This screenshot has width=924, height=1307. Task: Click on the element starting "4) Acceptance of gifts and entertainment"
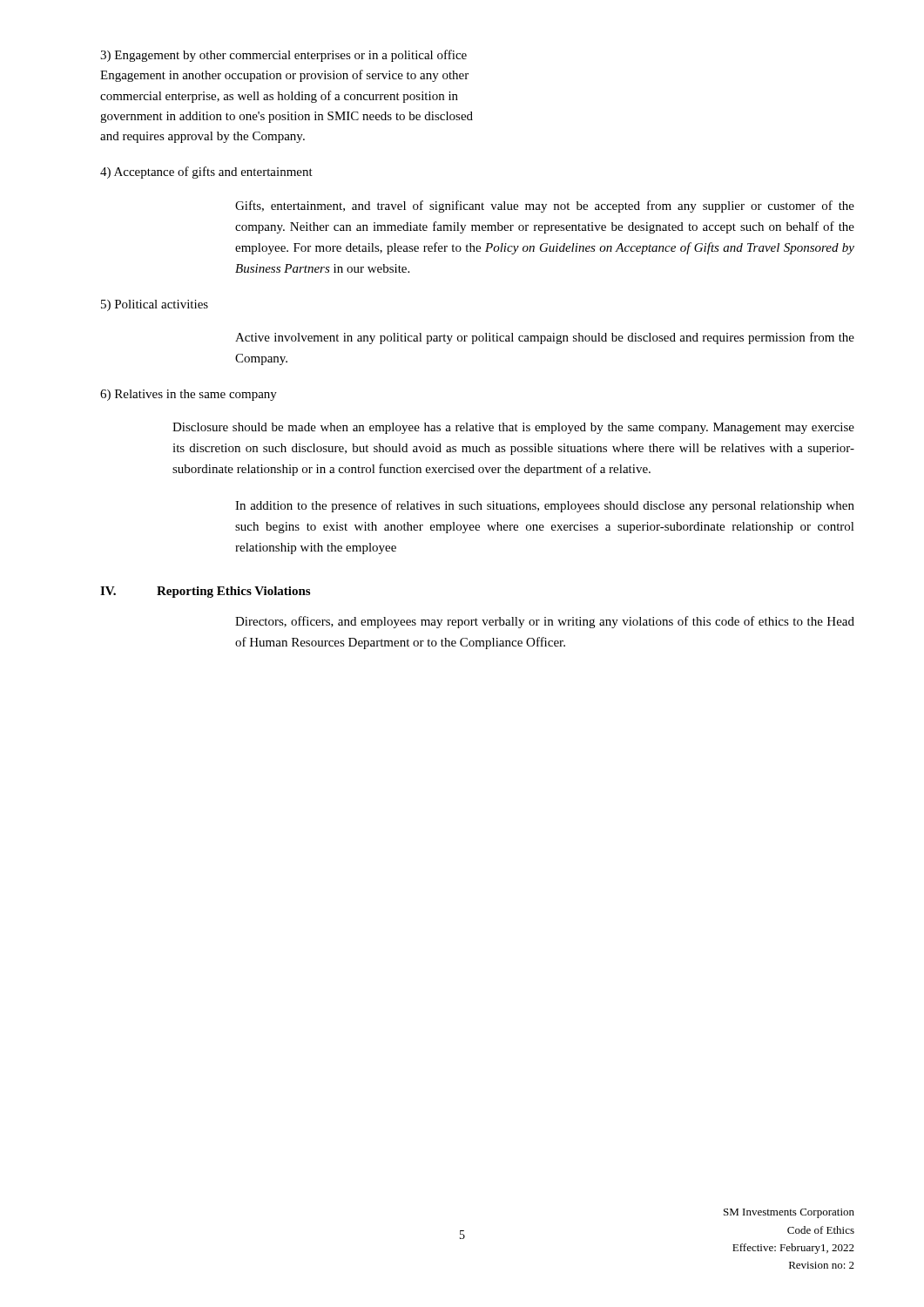tap(206, 173)
